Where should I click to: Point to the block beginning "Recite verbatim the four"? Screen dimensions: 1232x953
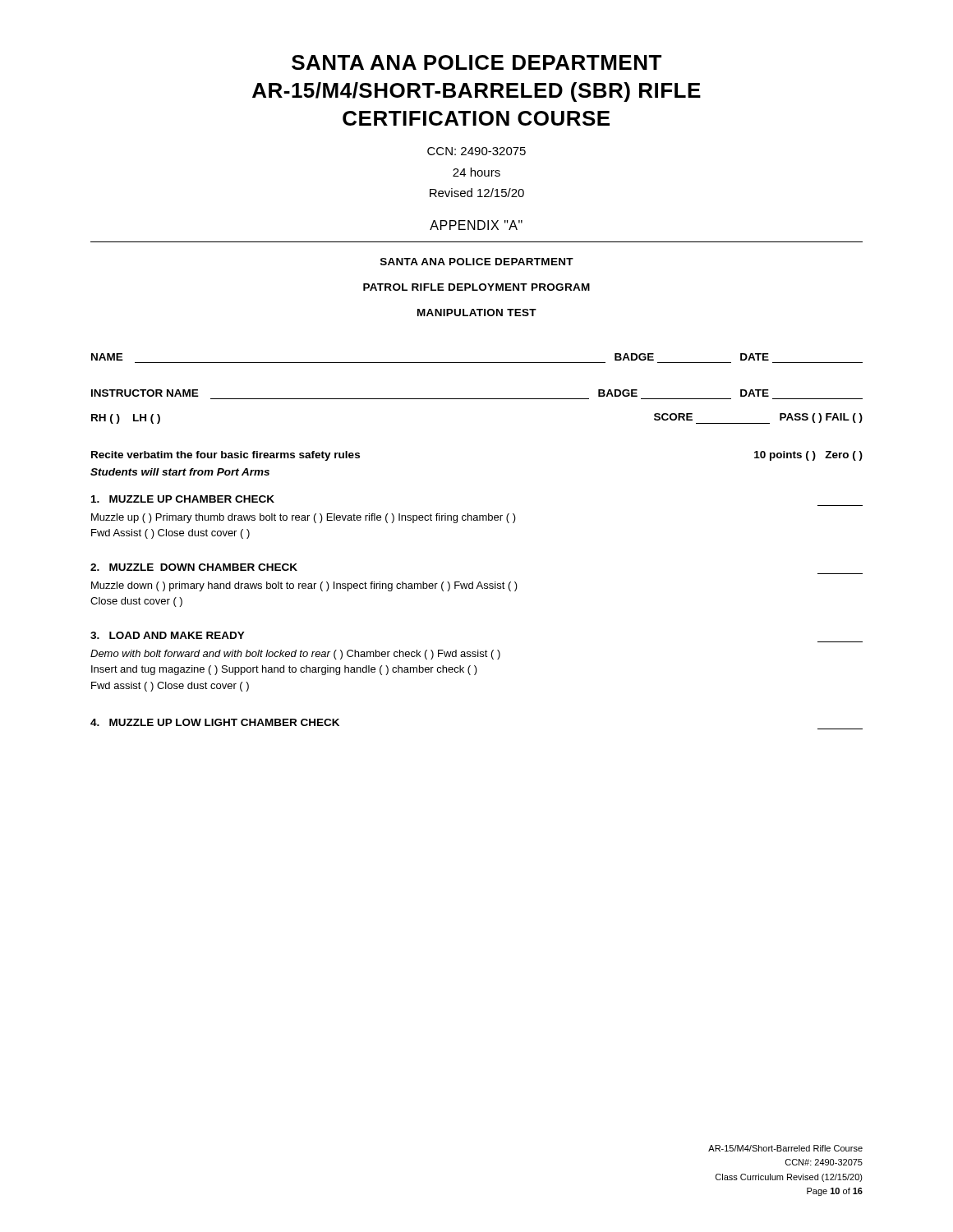(x=224, y=457)
